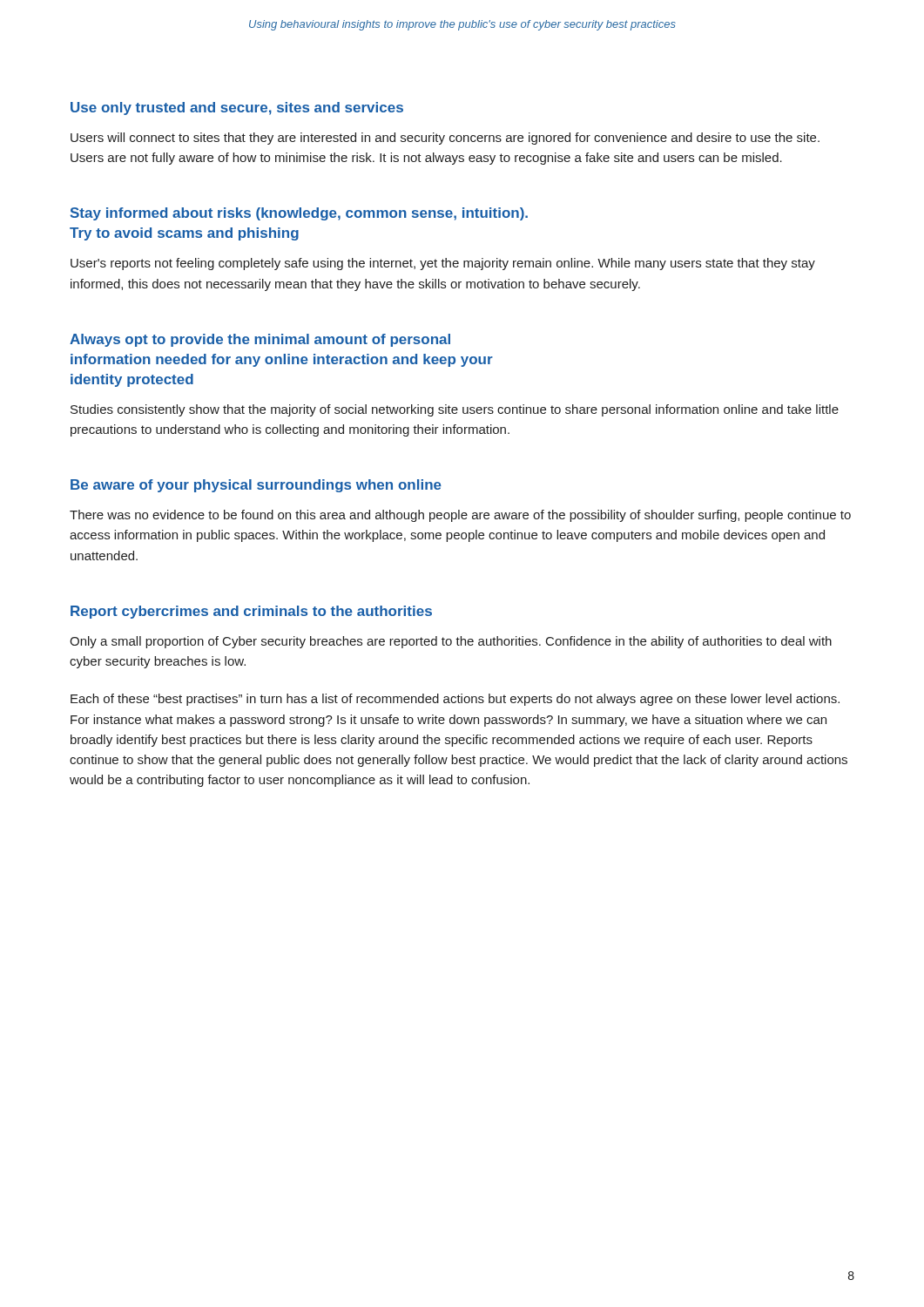The image size is (924, 1307).
Task: Click on the text block that reads "There was no evidence"
Action: 460,535
